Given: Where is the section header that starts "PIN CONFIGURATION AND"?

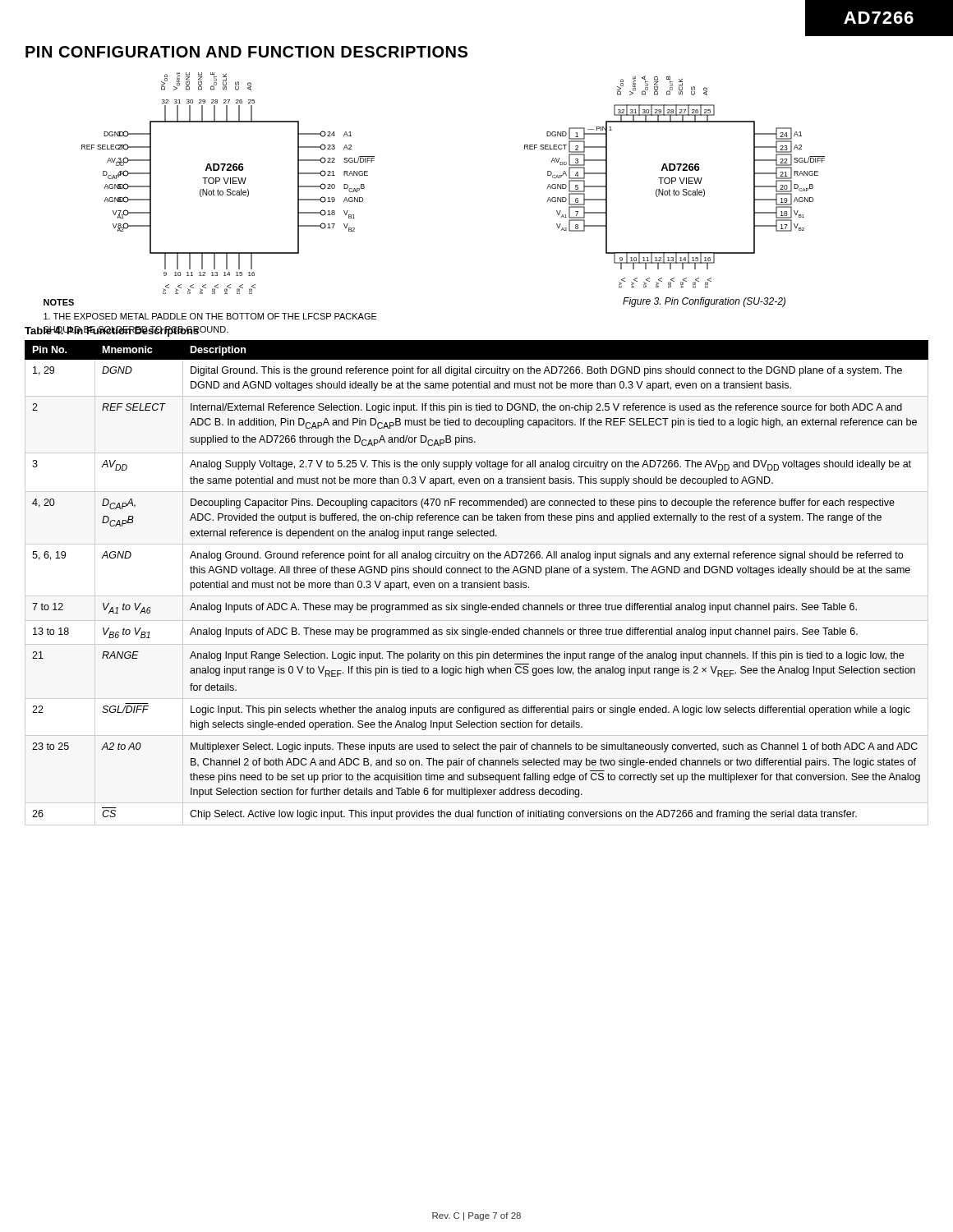Looking at the screenshot, I should click(x=247, y=52).
